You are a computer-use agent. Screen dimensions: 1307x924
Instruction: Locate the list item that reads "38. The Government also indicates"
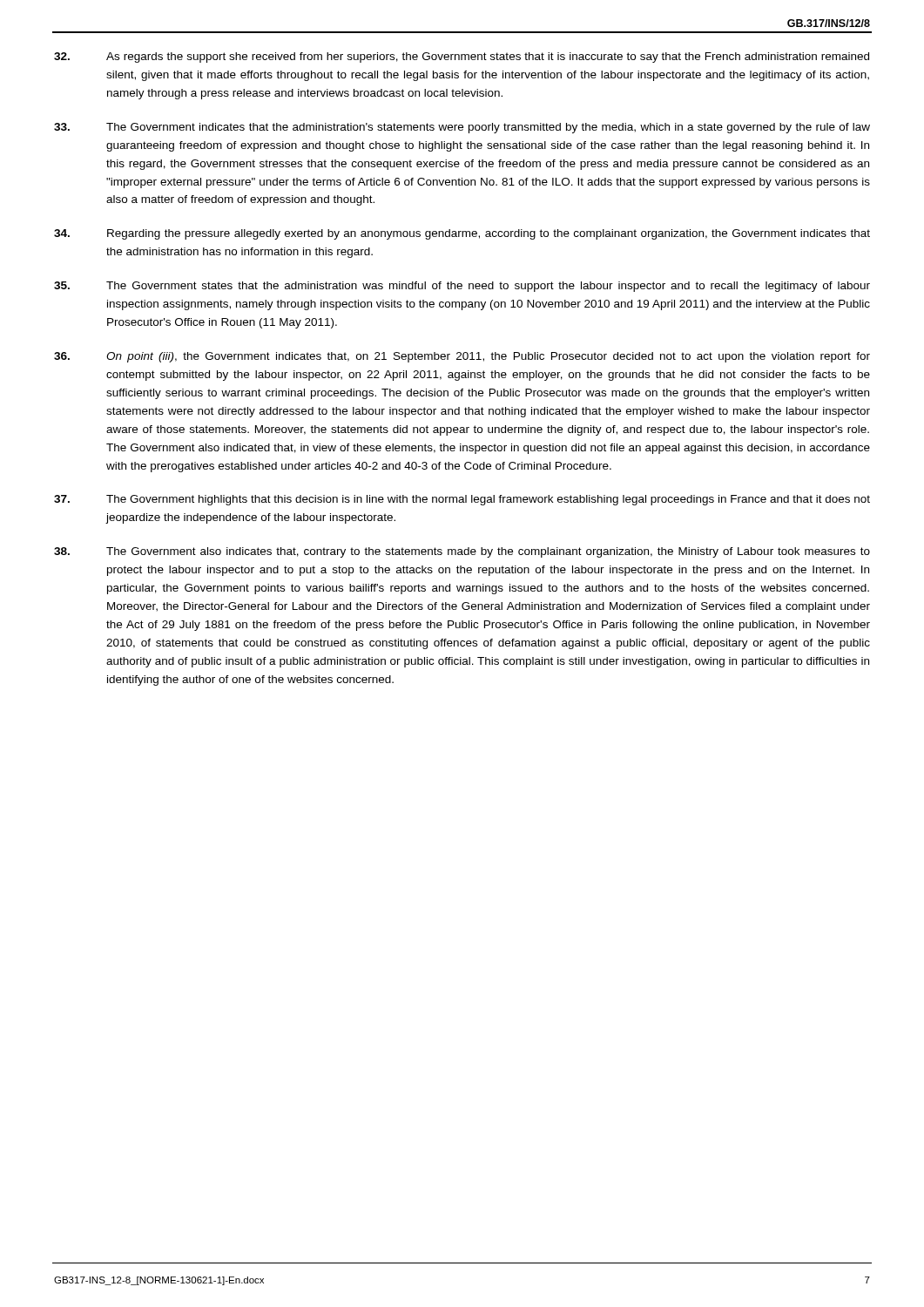tap(462, 616)
